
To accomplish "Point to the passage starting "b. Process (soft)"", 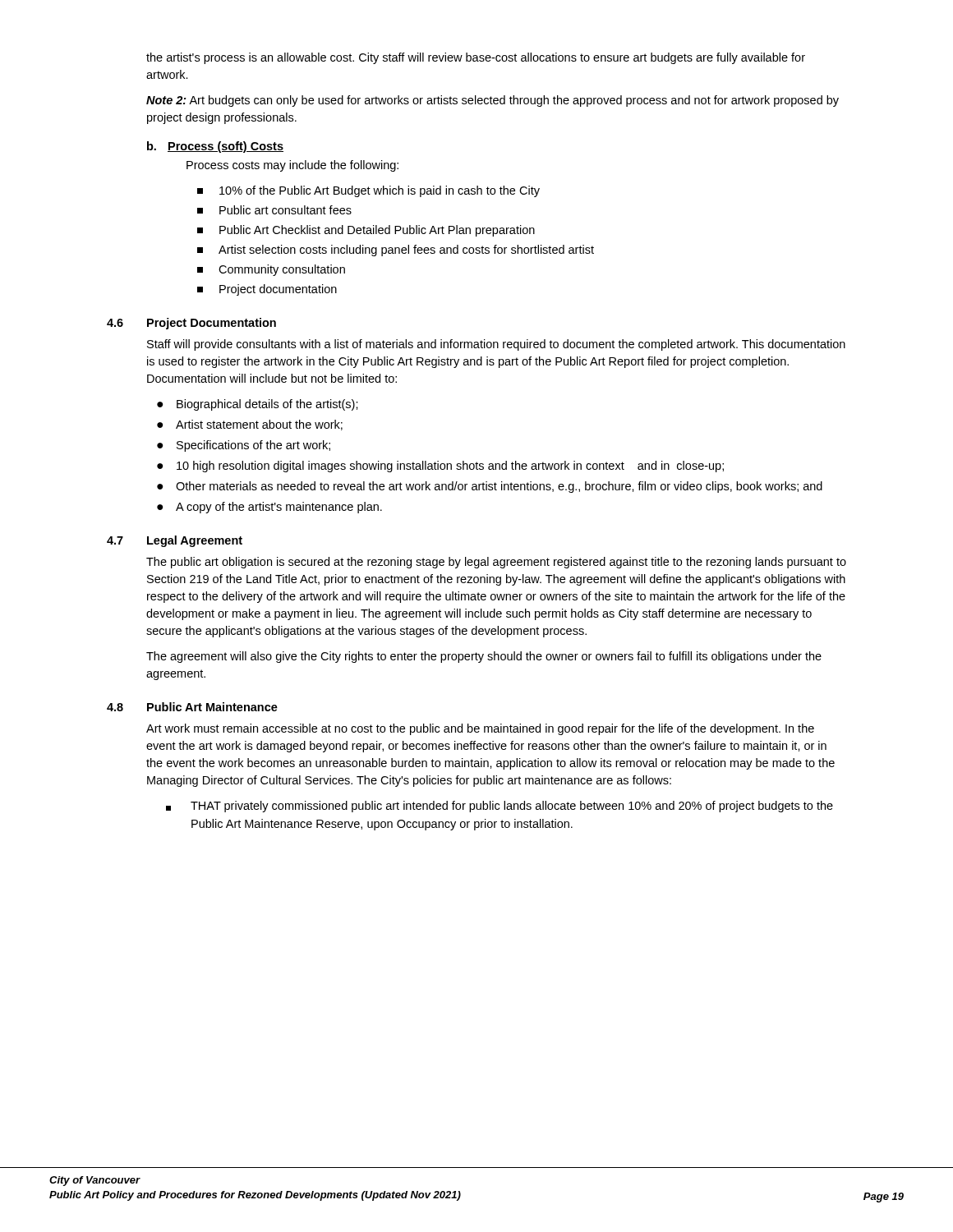I will click(215, 146).
